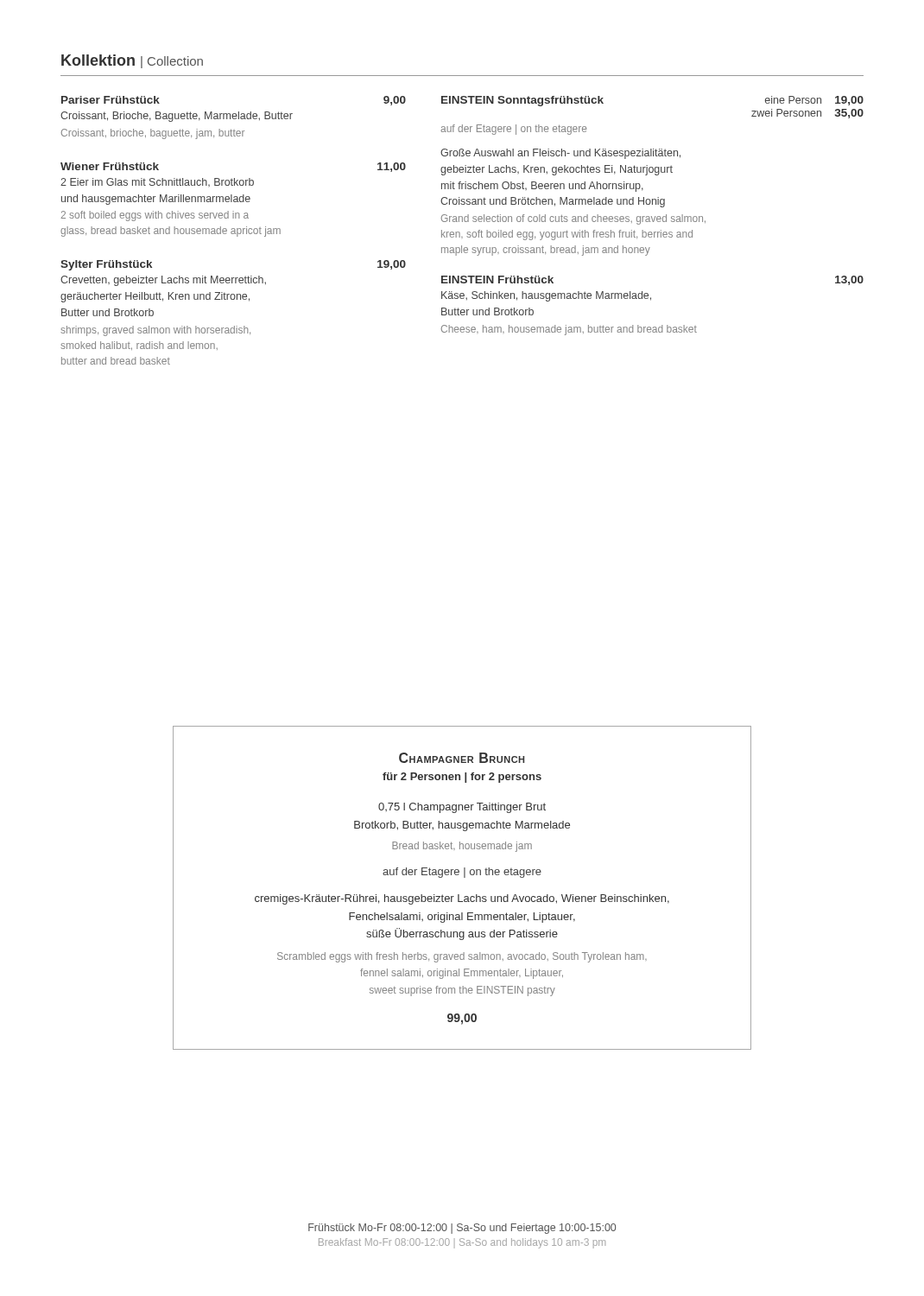Select the element starting "Sylter Frühstück 19,00 Crevetten, gebeizter Lachs mit"
The height and width of the screenshot is (1296, 924).
(x=108, y=265)
